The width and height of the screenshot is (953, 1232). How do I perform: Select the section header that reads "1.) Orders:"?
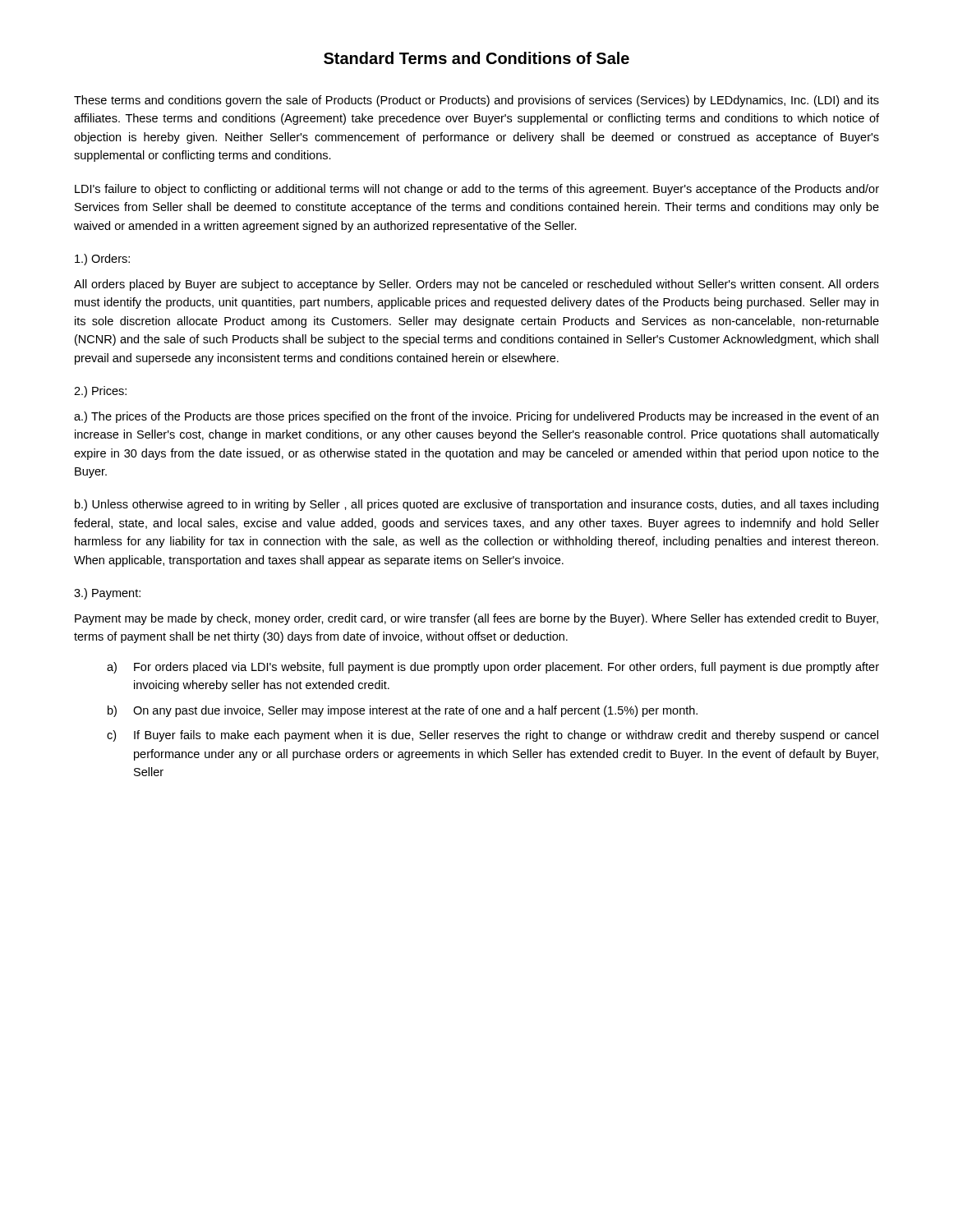click(x=102, y=259)
